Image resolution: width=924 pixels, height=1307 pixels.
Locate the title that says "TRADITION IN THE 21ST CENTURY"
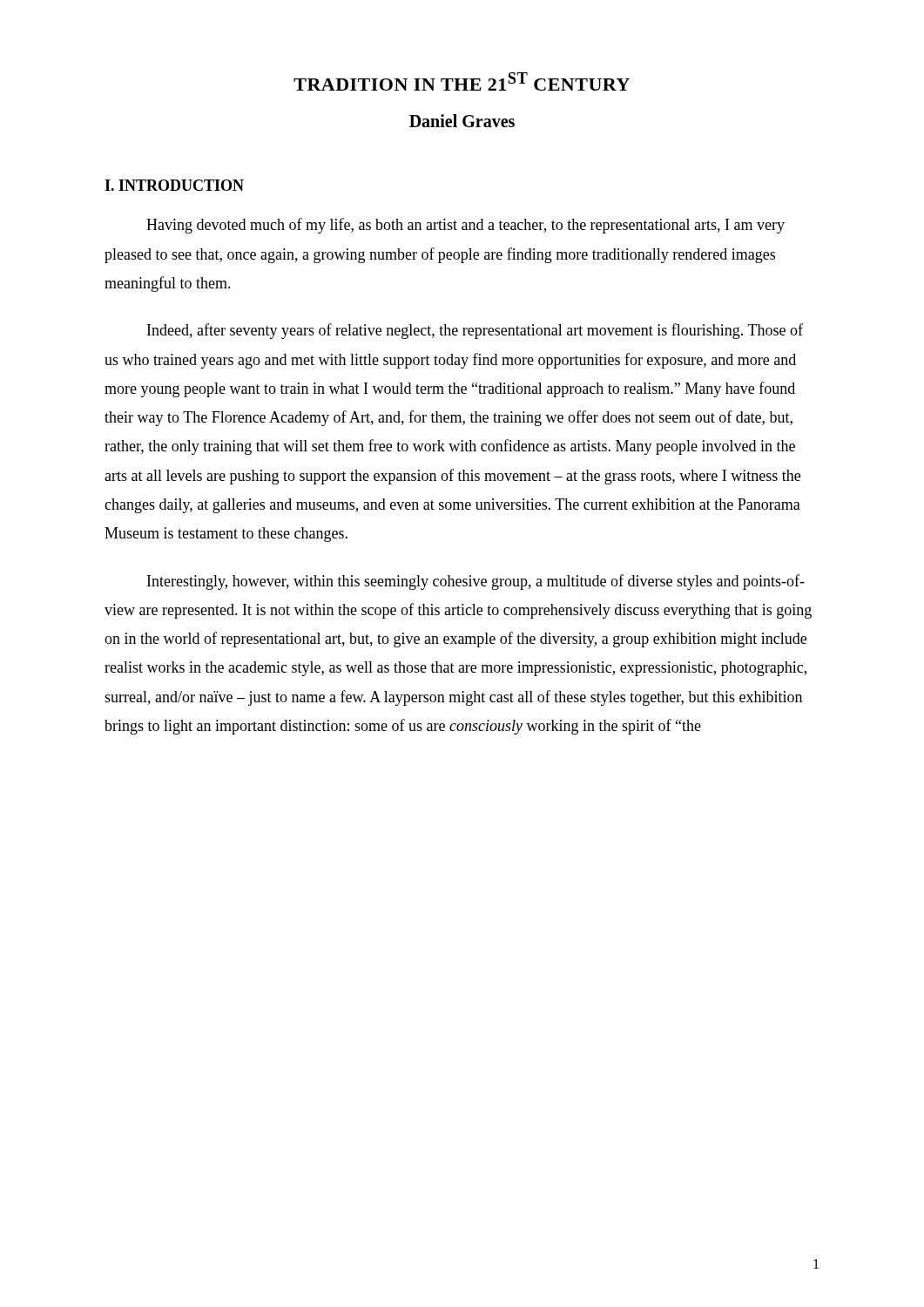pos(462,83)
